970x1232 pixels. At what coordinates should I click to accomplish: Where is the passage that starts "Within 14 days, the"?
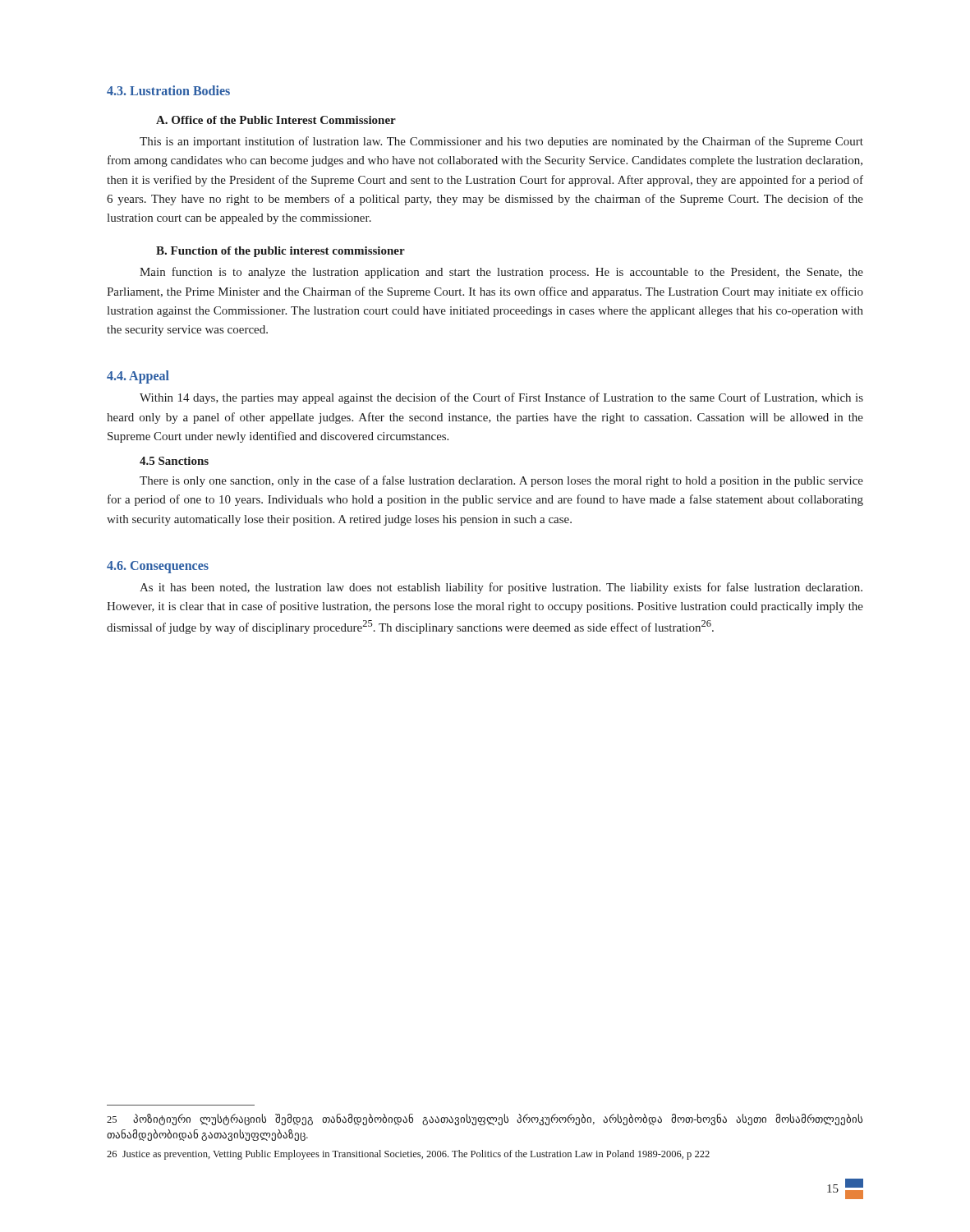pos(485,417)
